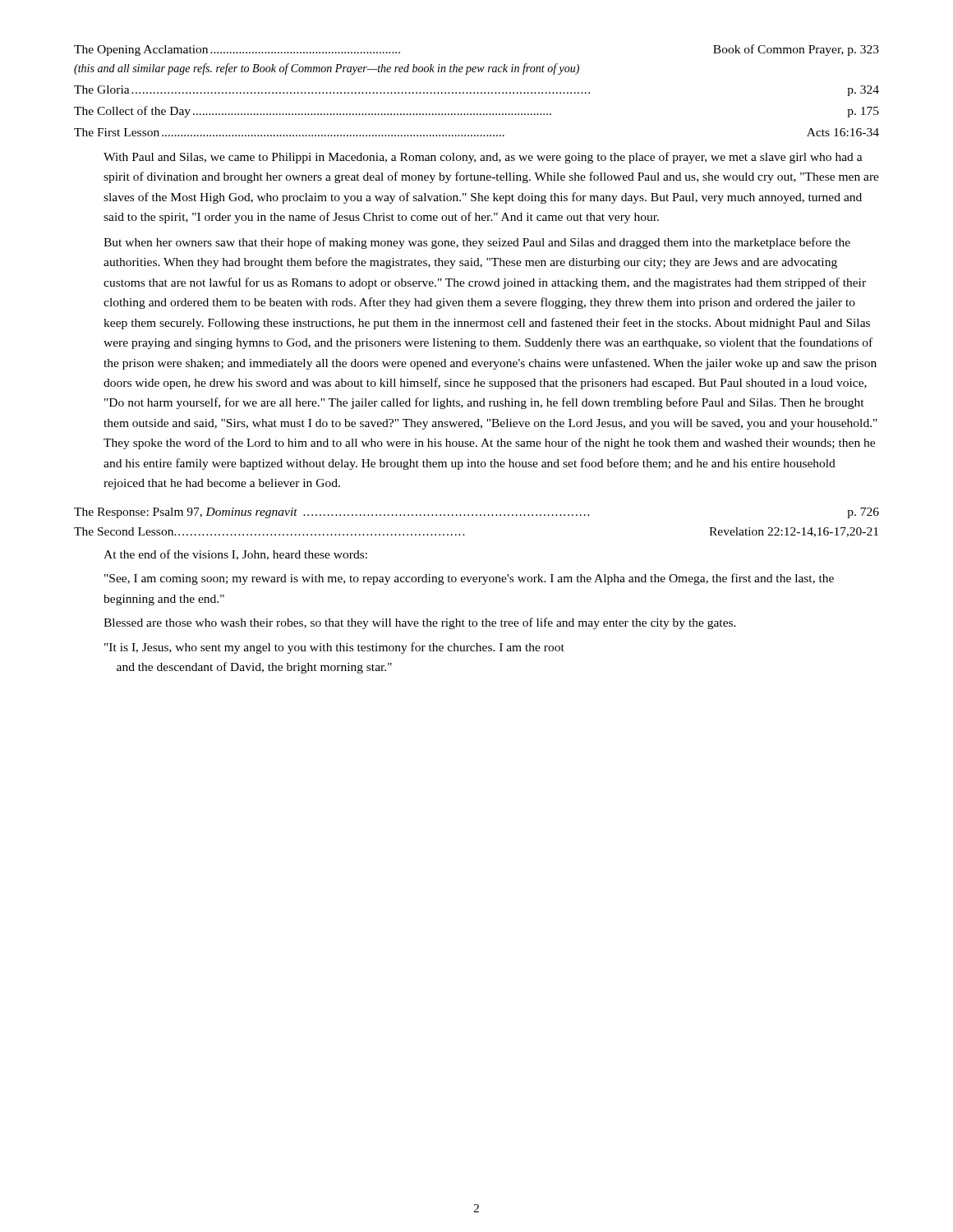Locate the text starting "The Opening Acclamation ............................................................ Book of"
The height and width of the screenshot is (1232, 953).
tap(147, 51)
